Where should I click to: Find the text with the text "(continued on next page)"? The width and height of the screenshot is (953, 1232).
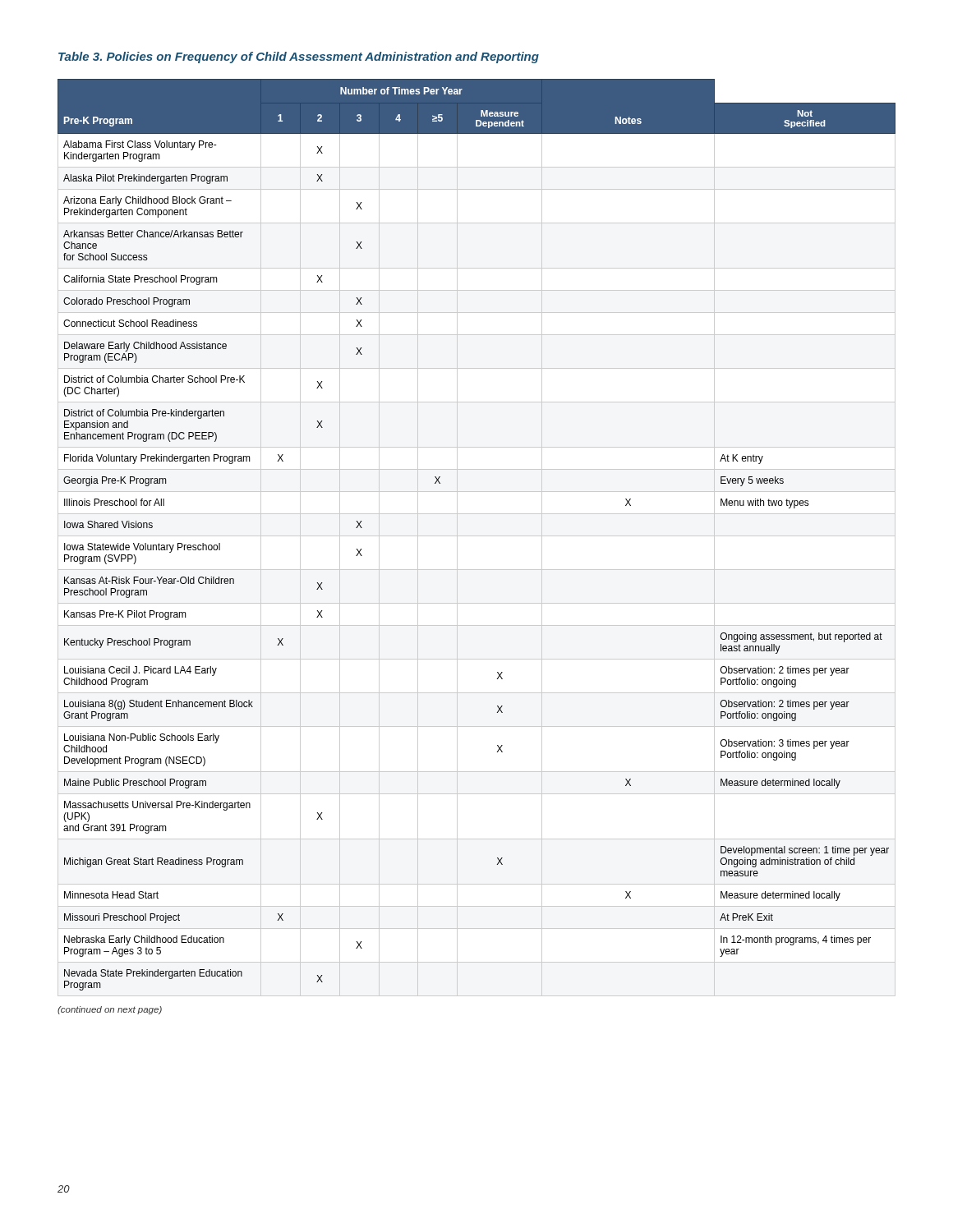pyautogui.click(x=110, y=1009)
